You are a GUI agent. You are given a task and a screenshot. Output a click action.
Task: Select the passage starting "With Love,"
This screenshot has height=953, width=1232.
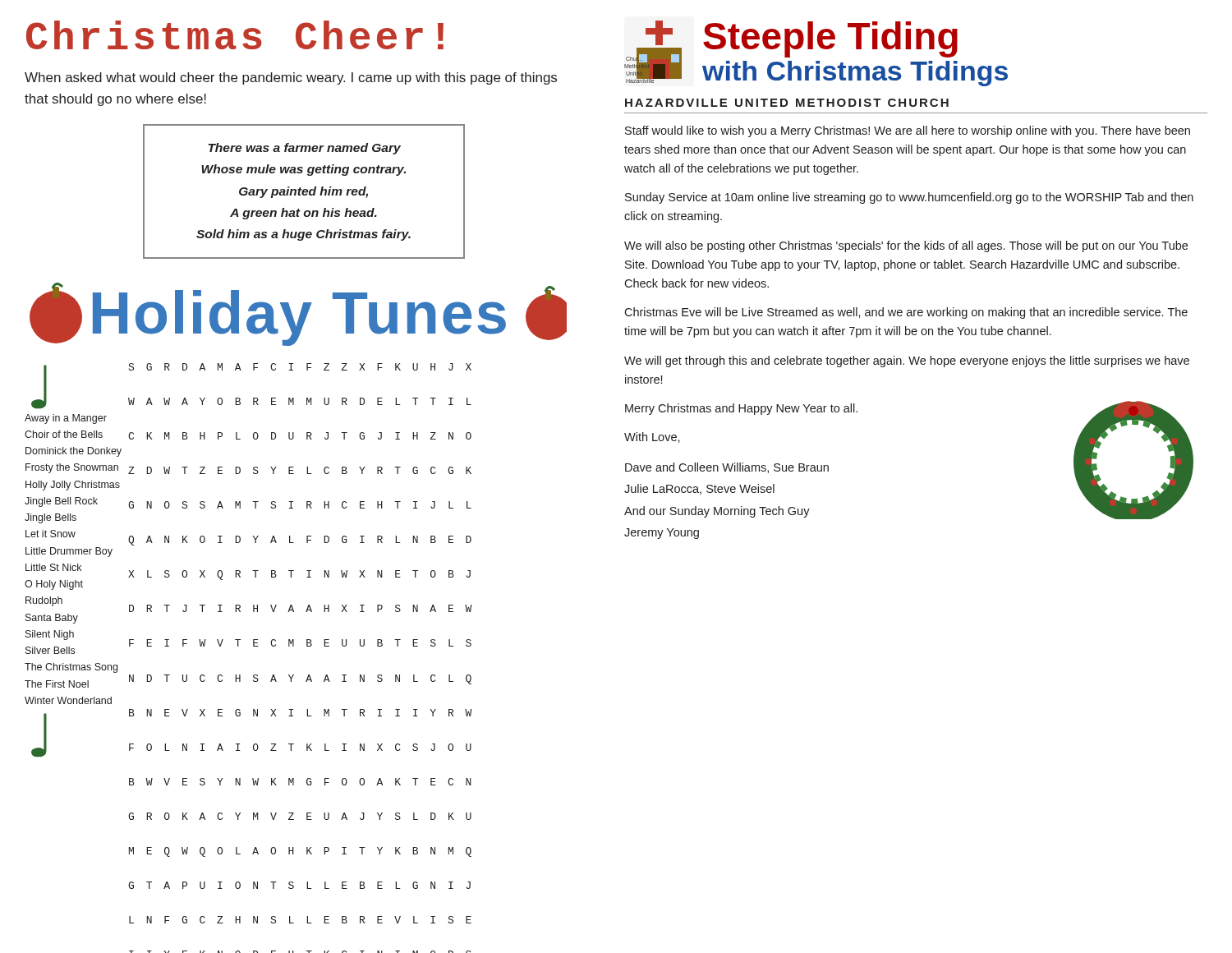point(652,437)
